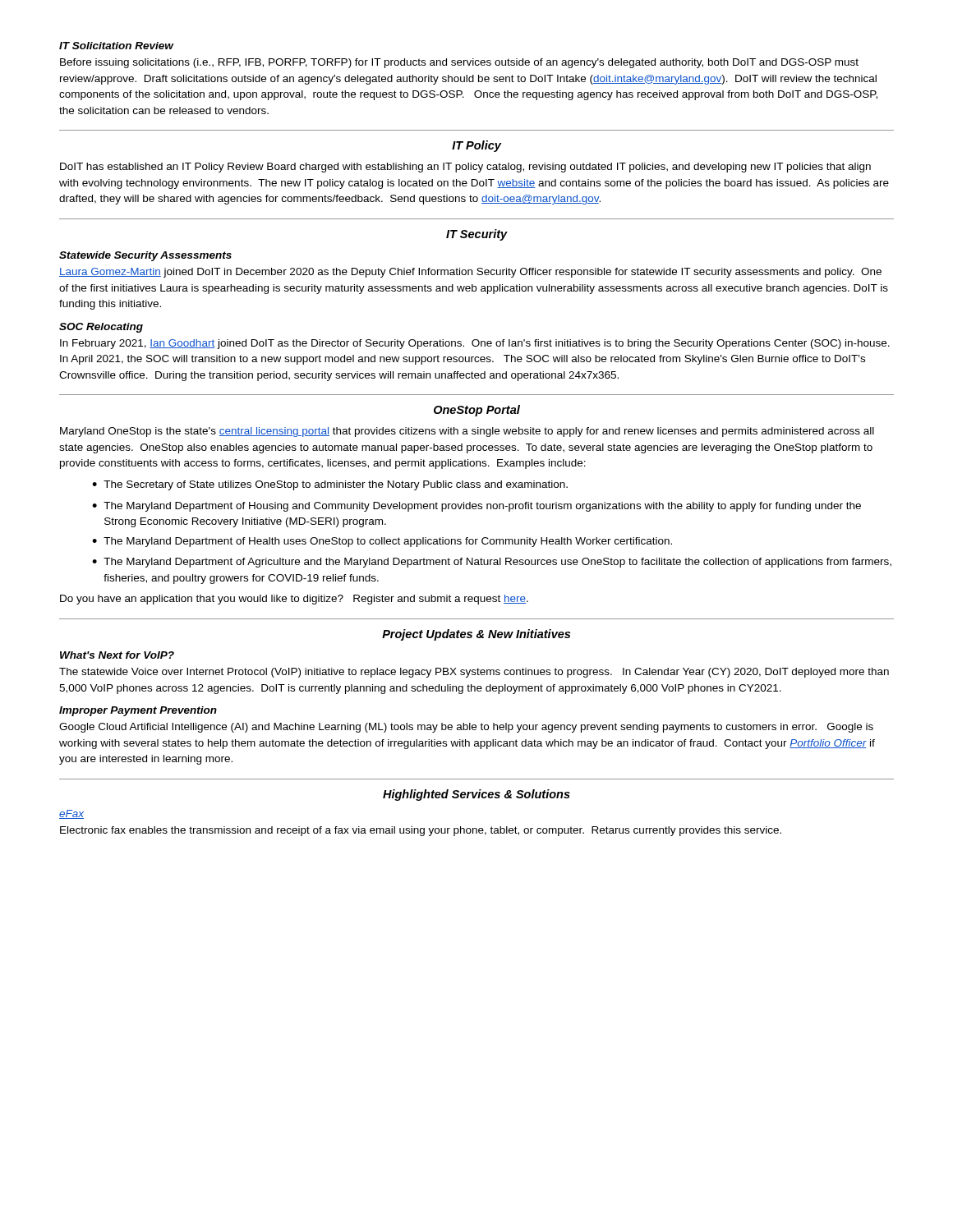Viewport: 953px width, 1232px height.
Task: Navigate to the text block starting "DoIT has established an IT"
Action: point(474,183)
